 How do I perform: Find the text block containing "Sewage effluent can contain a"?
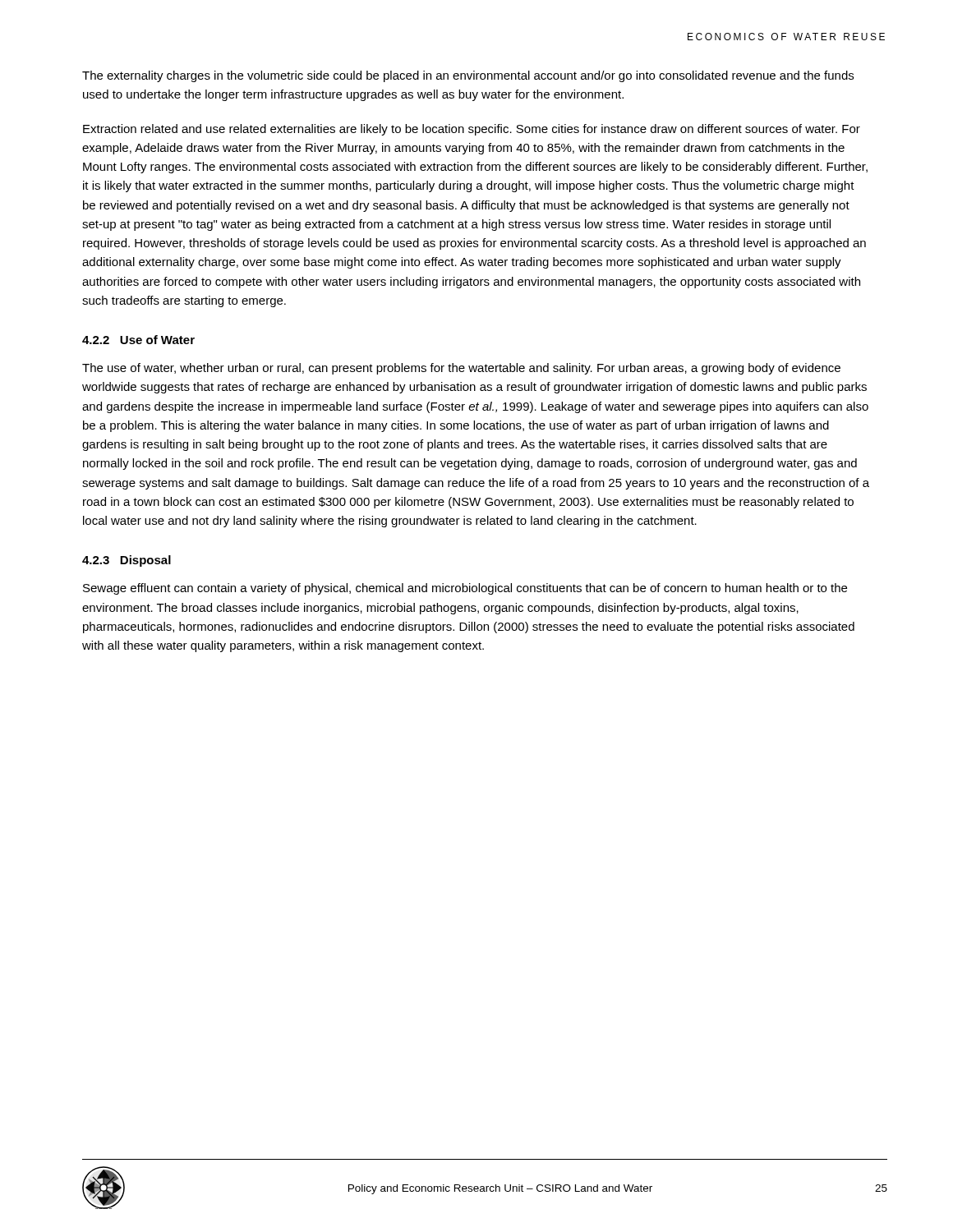(468, 616)
